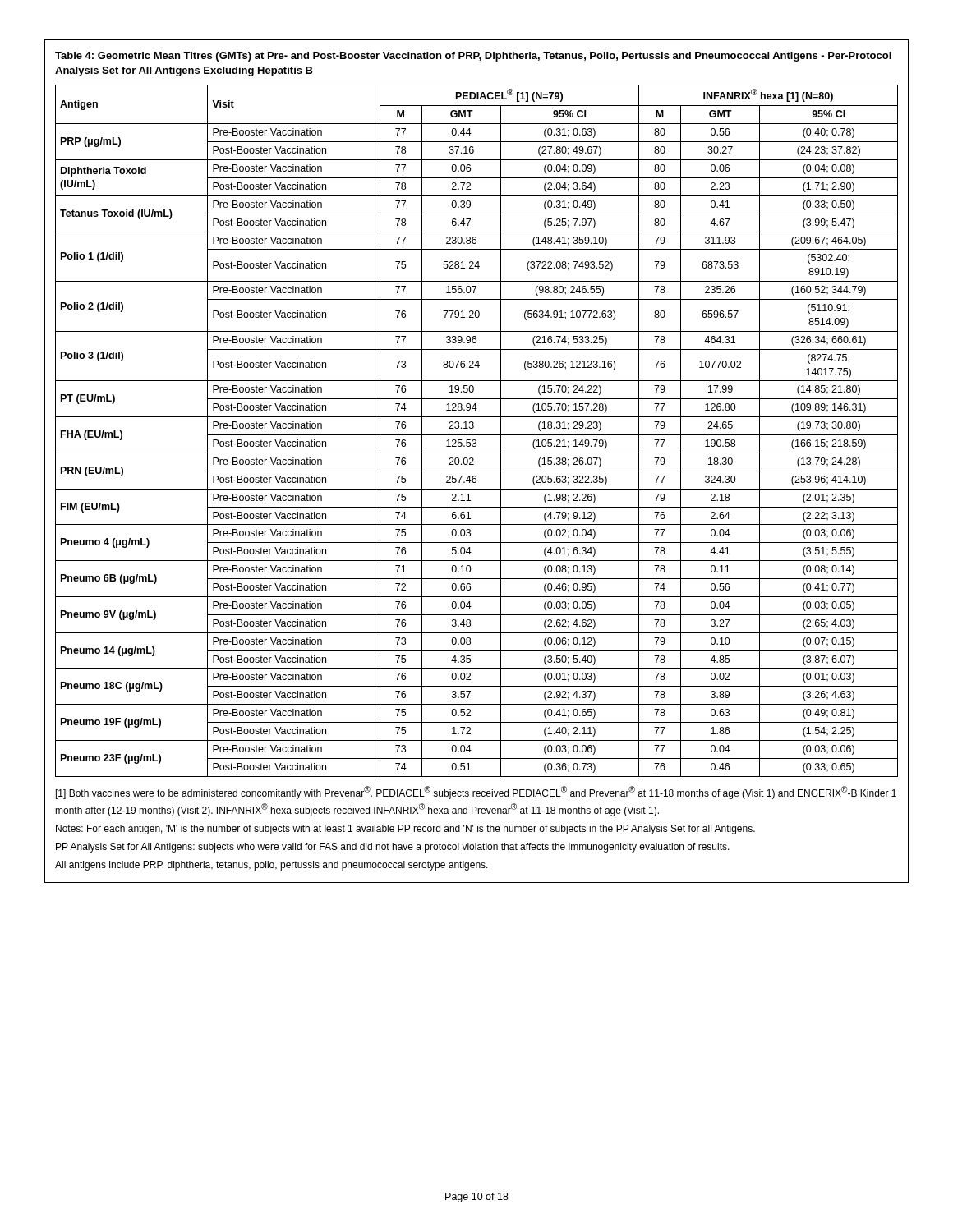Find the block on this page that starts "[1] Both vaccines were to"
The height and width of the screenshot is (1232, 953).
point(476,800)
